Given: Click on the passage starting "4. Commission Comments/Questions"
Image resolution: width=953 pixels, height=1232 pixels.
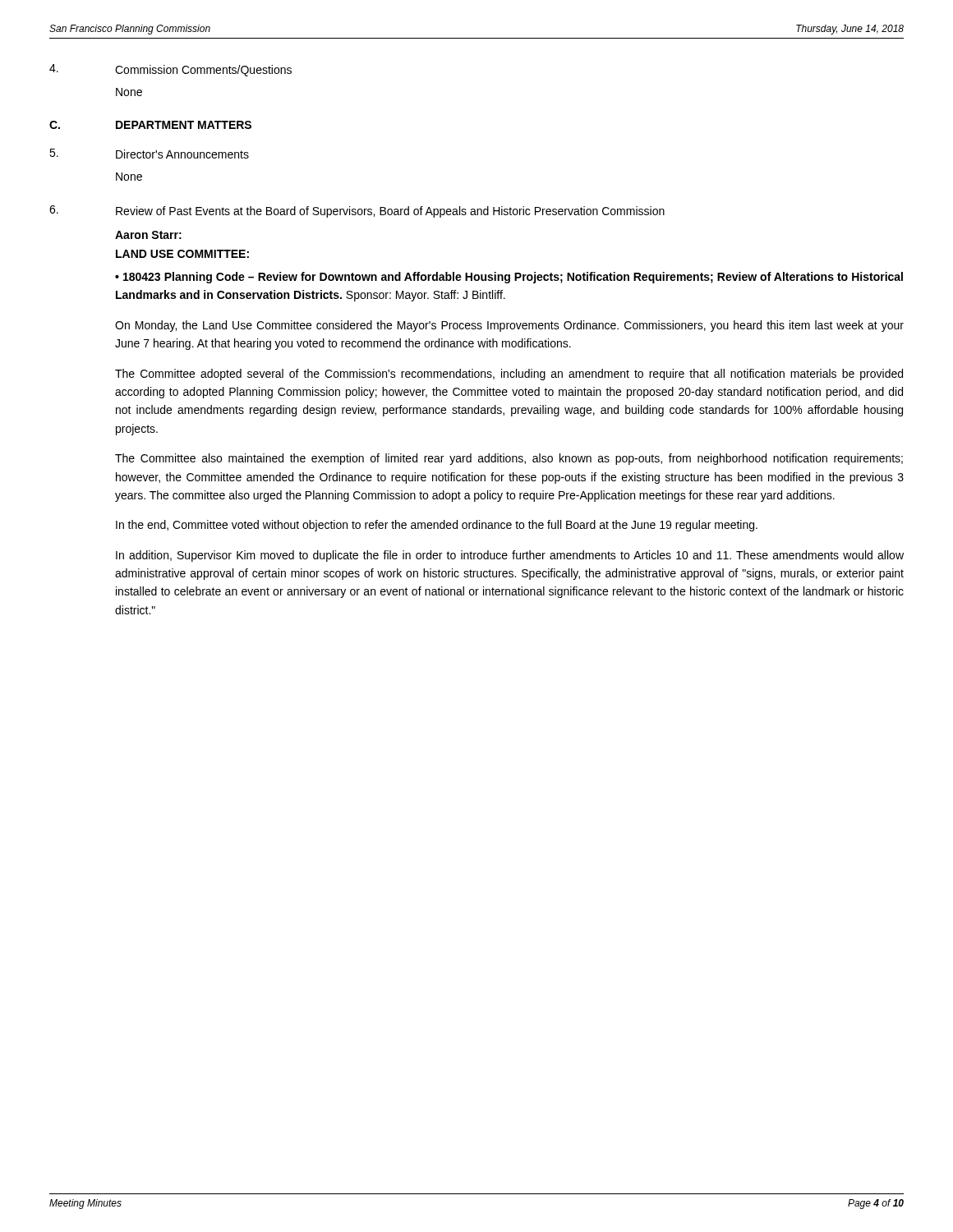Looking at the screenshot, I should (x=170, y=70).
